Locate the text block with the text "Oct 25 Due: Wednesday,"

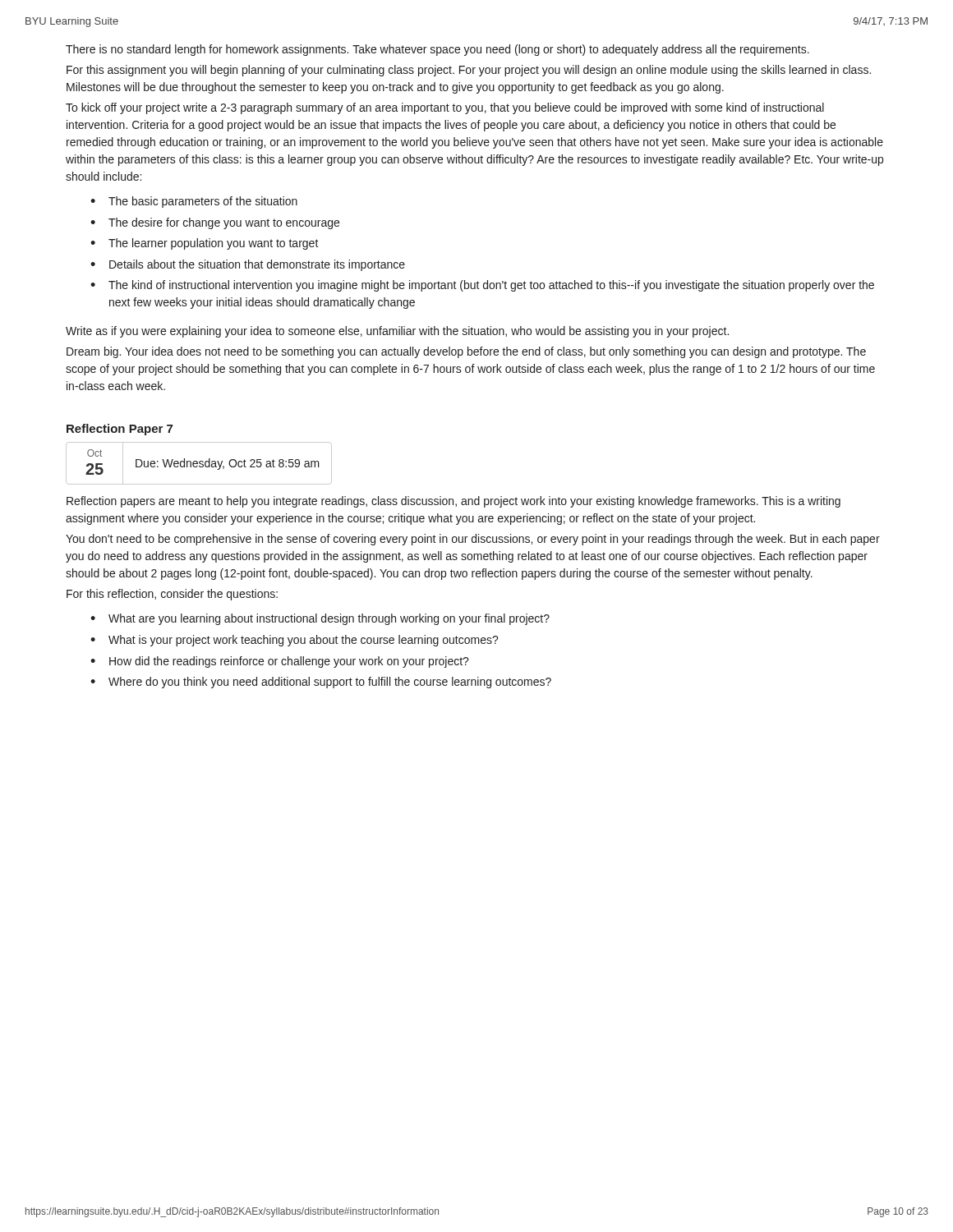click(199, 464)
